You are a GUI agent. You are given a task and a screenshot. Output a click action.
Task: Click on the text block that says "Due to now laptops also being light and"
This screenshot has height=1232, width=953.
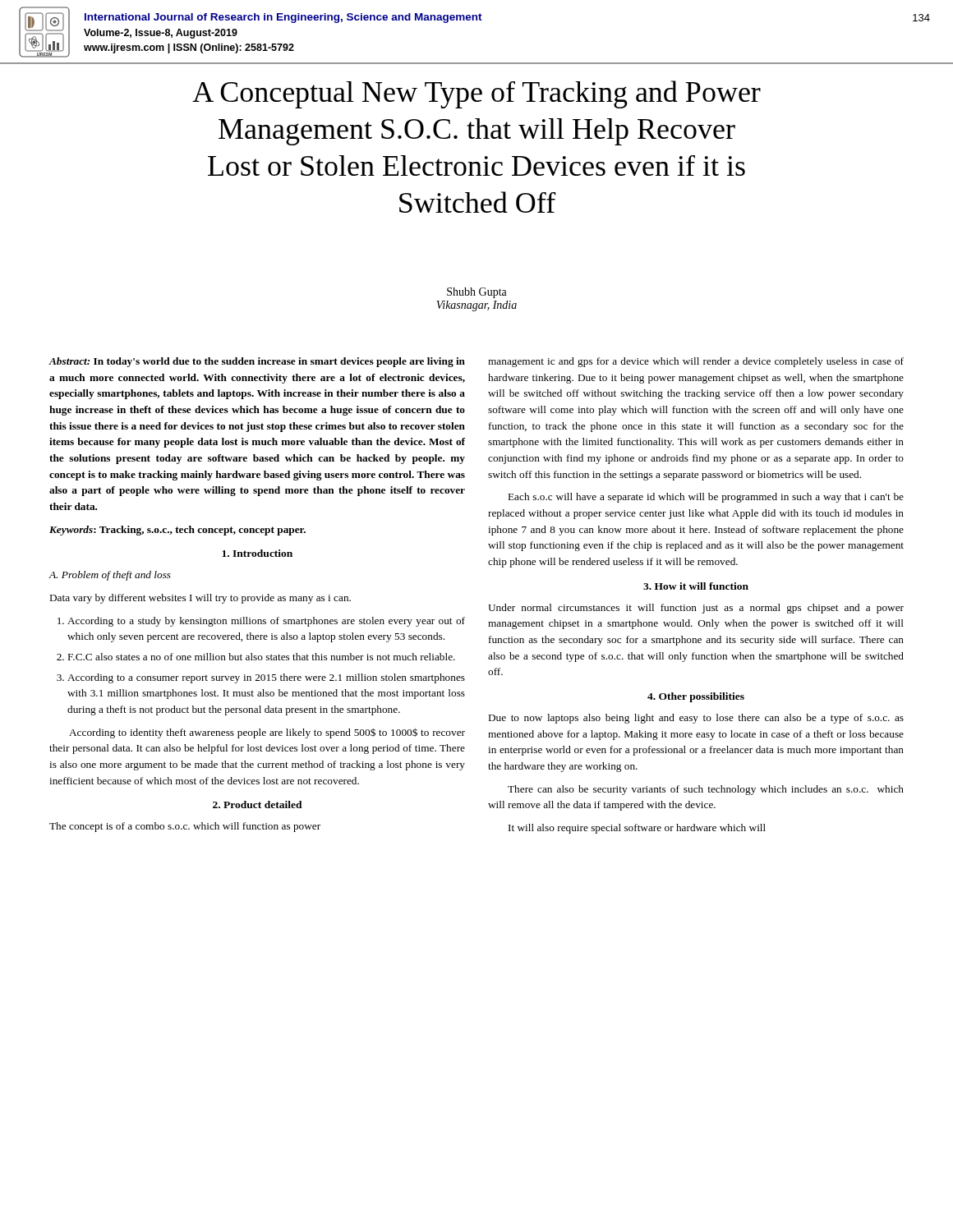coord(696,742)
